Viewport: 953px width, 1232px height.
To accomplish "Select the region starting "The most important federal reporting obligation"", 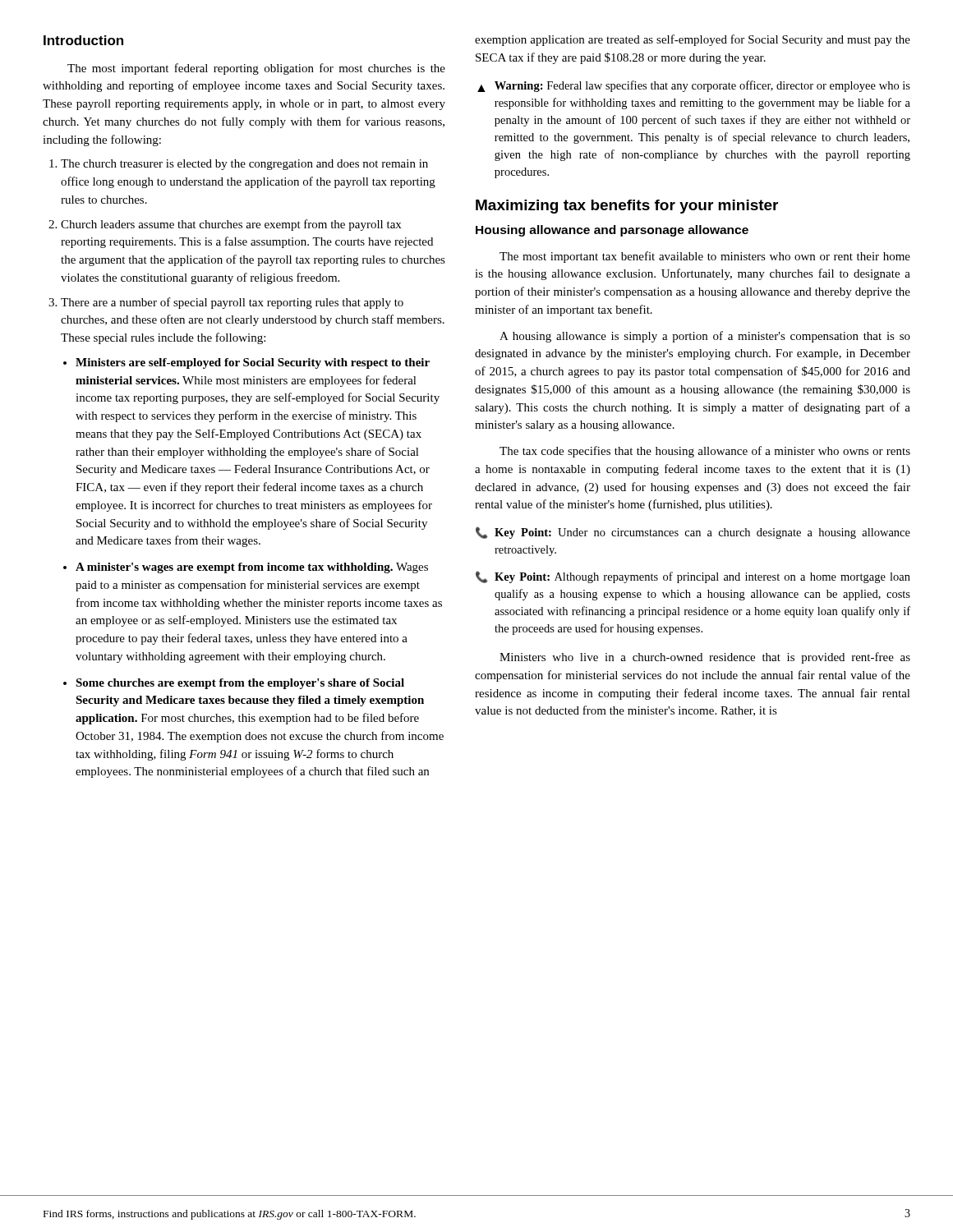I will click(244, 104).
